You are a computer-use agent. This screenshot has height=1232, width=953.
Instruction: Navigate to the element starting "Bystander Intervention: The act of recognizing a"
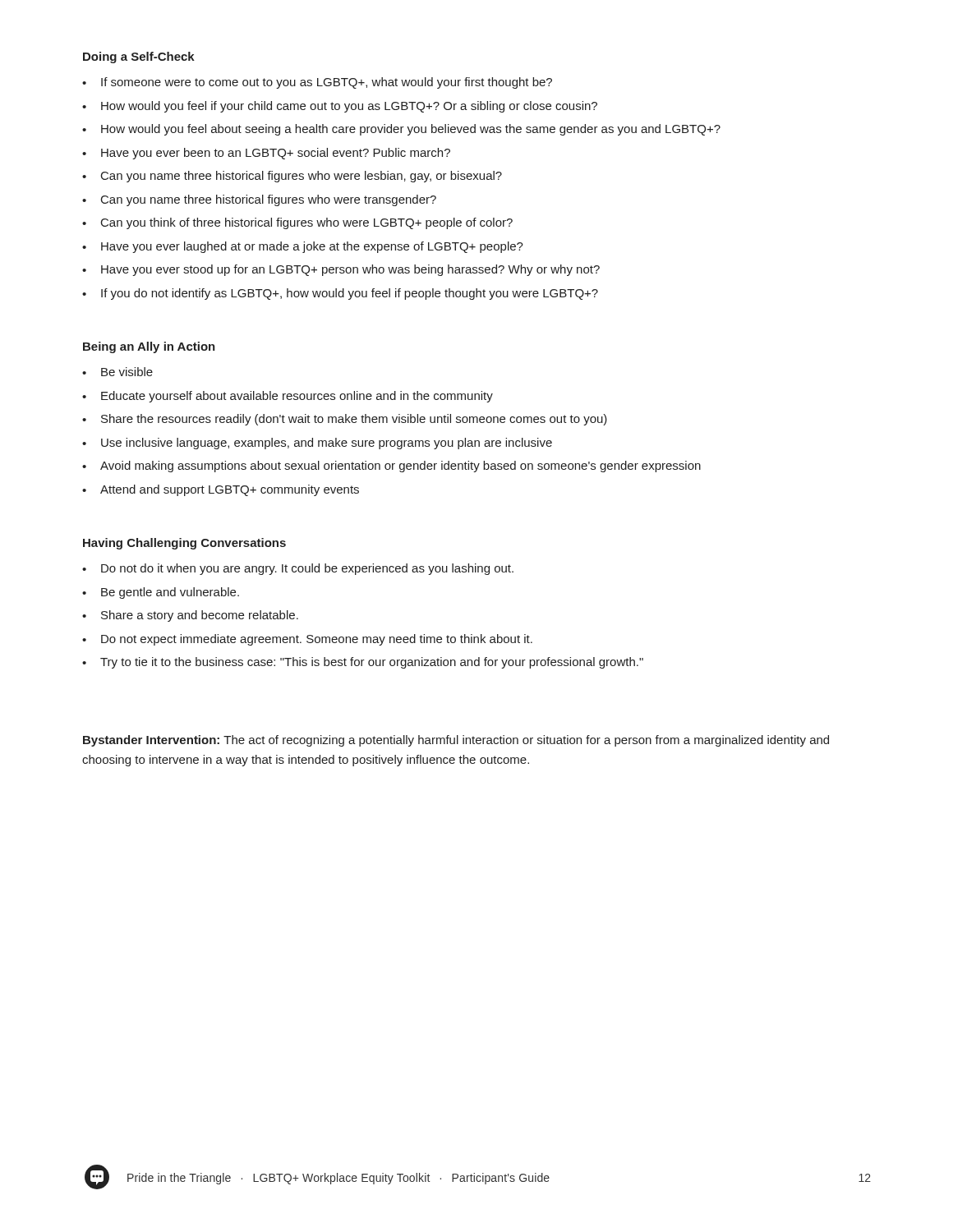pos(456,749)
